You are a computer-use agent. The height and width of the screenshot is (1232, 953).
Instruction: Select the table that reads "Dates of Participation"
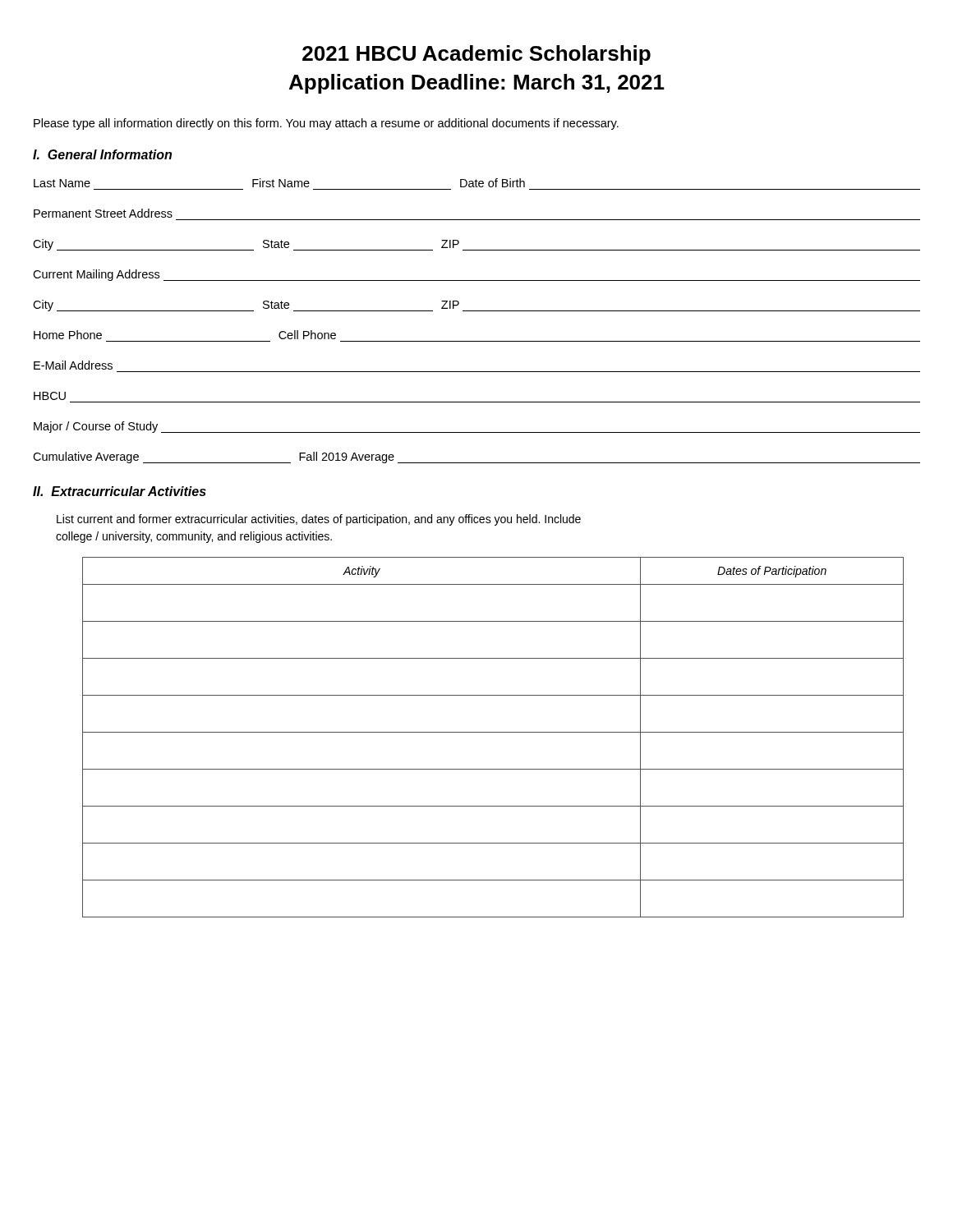(493, 737)
